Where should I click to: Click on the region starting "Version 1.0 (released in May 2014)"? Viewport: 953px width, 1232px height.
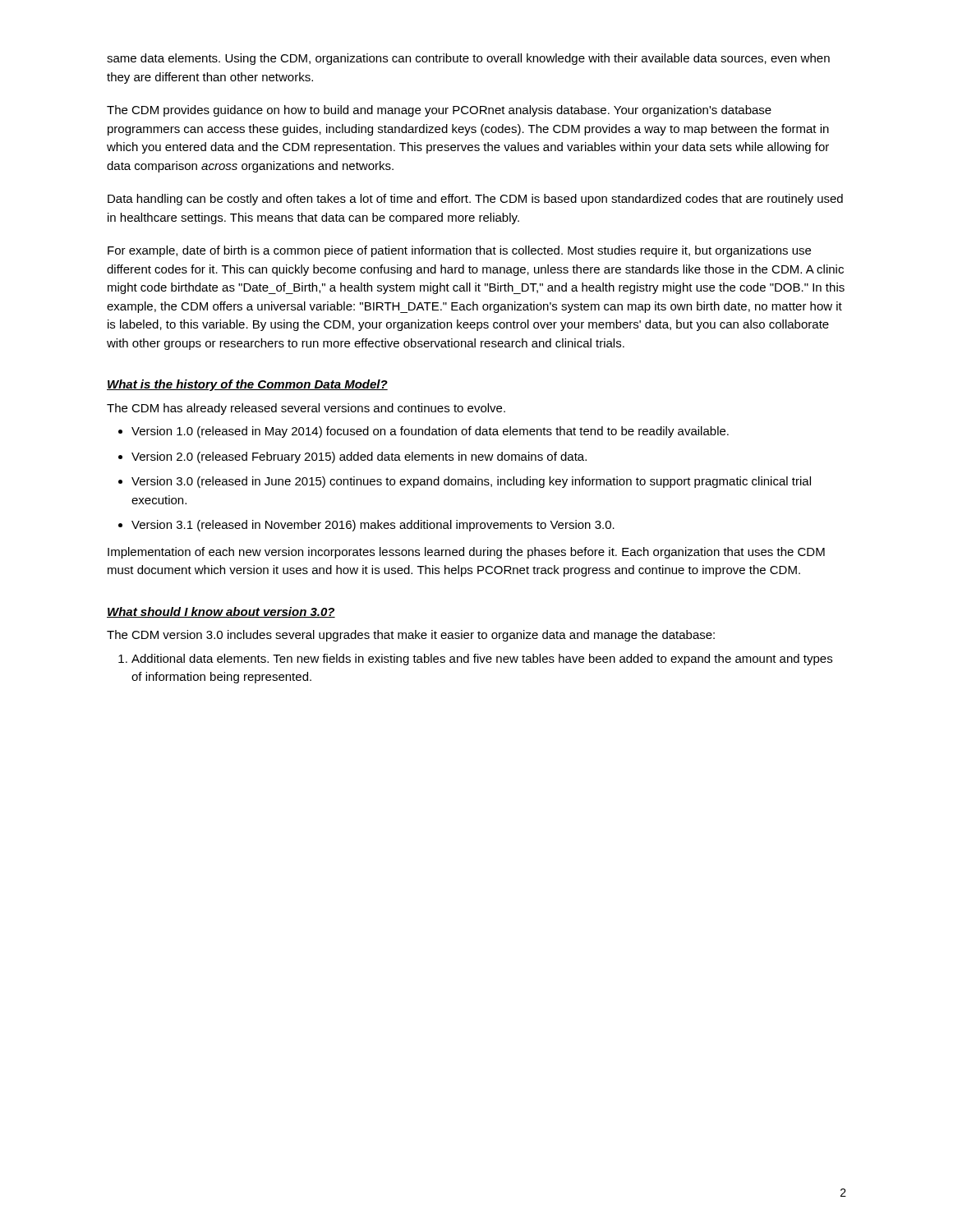point(430,431)
